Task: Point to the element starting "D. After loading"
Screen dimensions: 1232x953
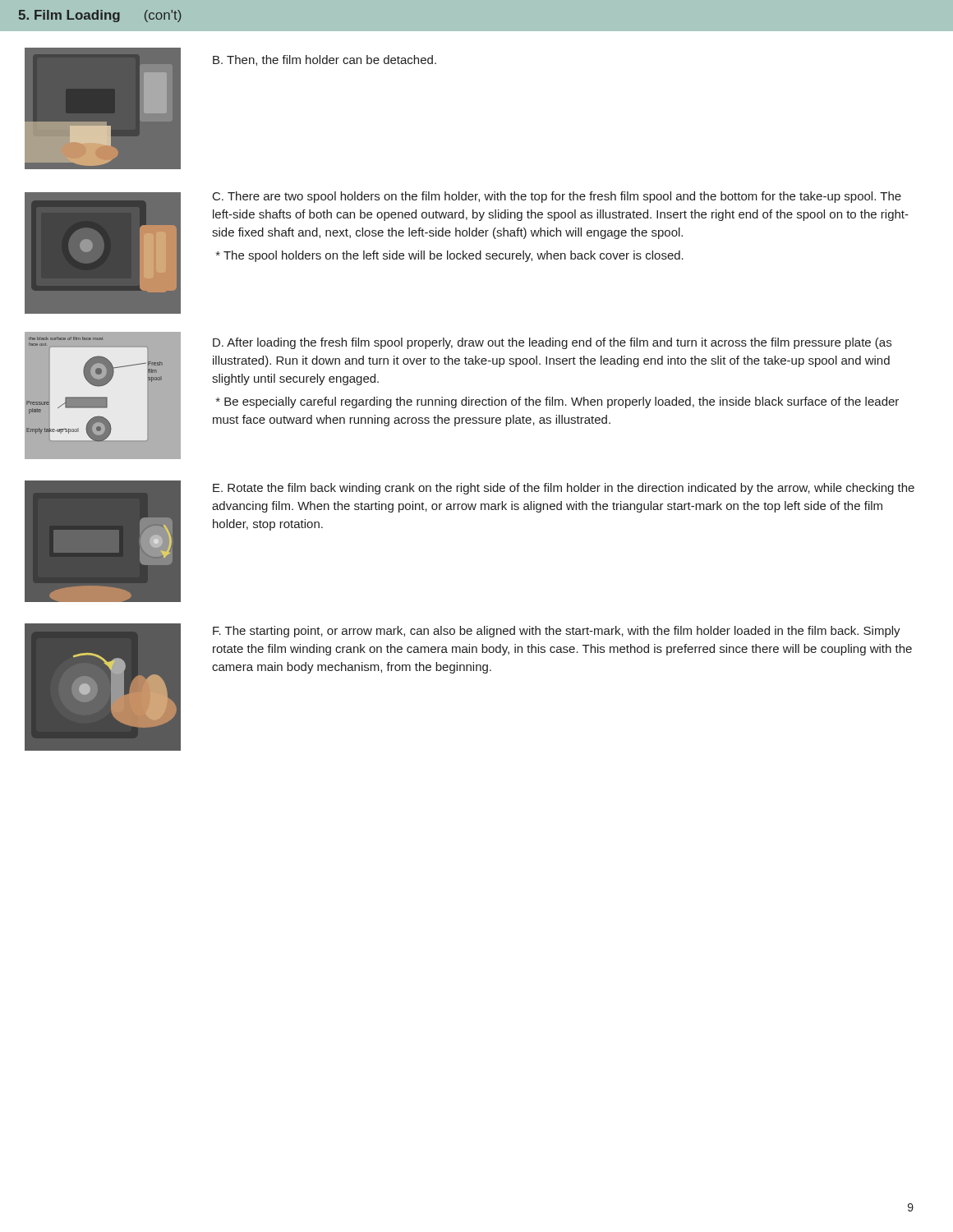Action: (x=552, y=343)
